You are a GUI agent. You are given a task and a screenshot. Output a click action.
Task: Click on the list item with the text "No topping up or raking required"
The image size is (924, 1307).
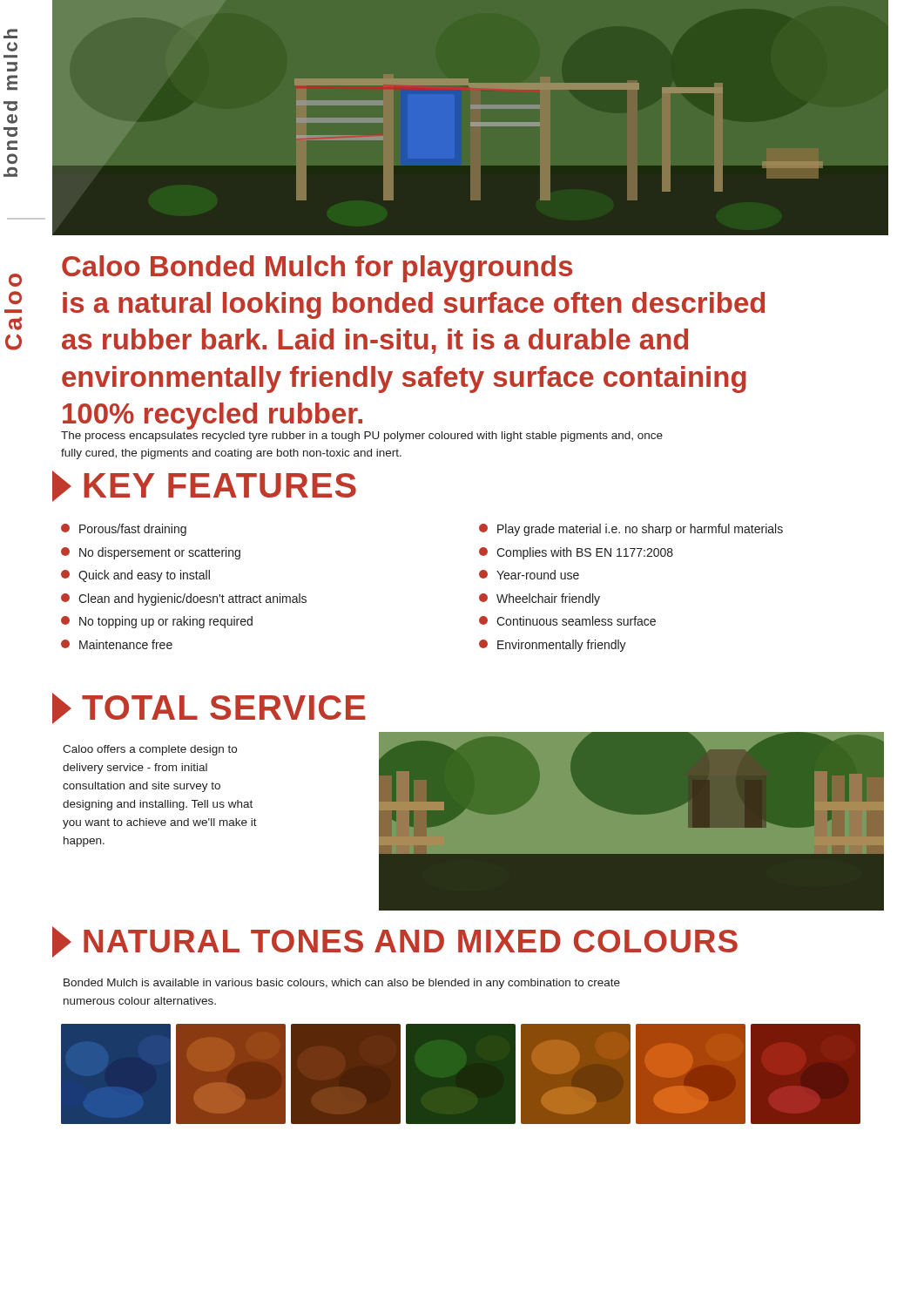[x=157, y=622]
